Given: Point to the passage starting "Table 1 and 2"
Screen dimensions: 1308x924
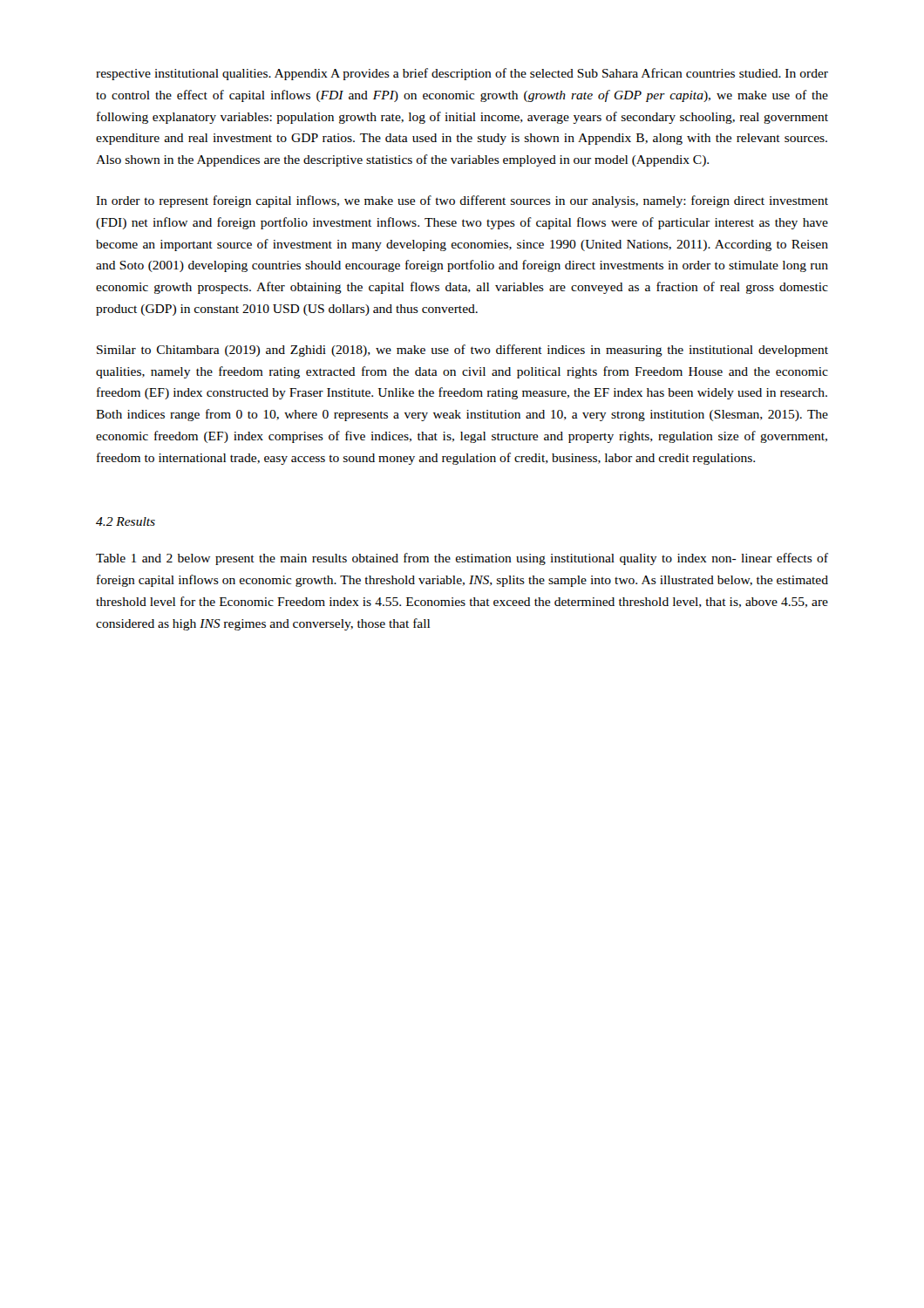Looking at the screenshot, I should coord(462,590).
